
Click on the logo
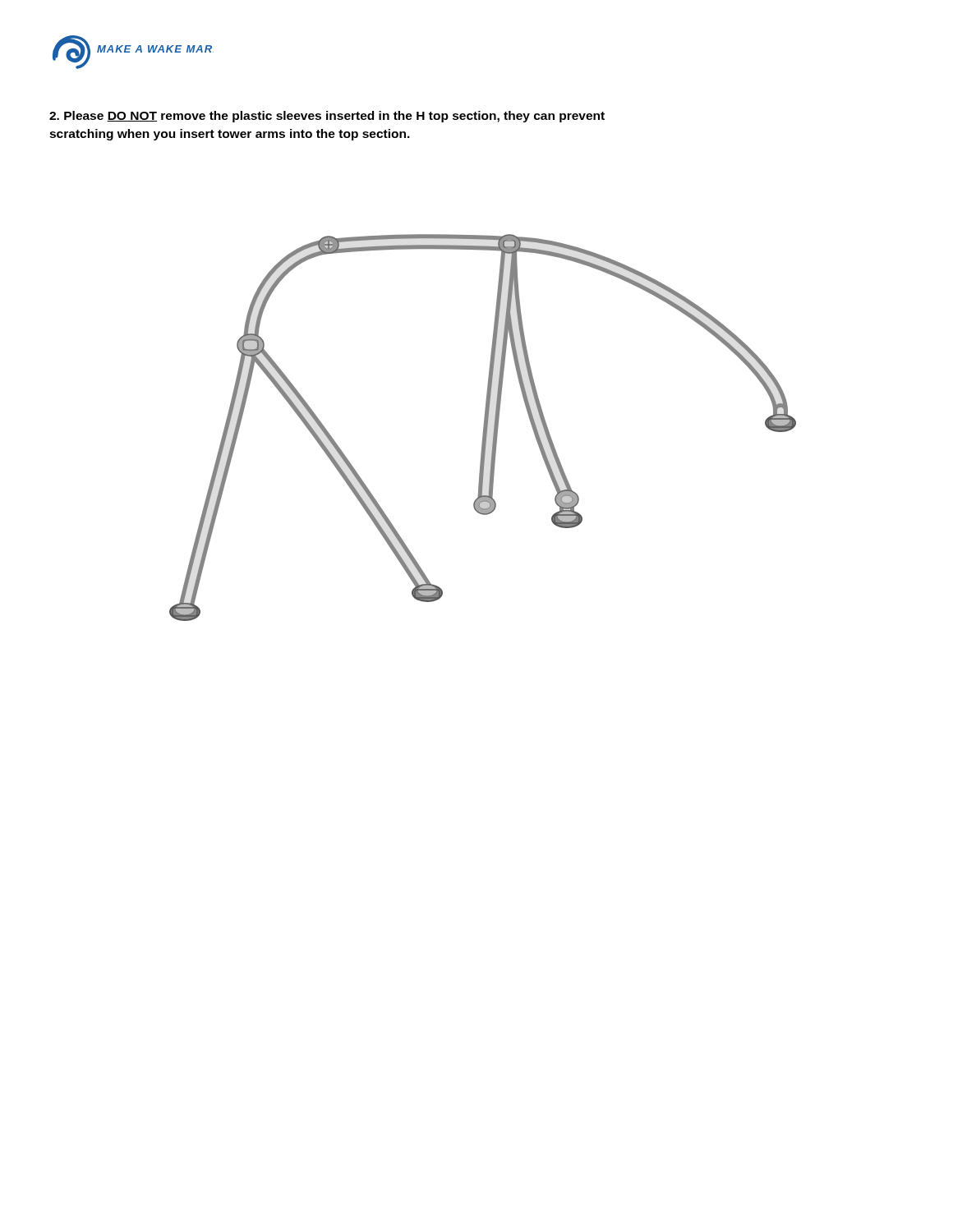[x=131, y=56]
